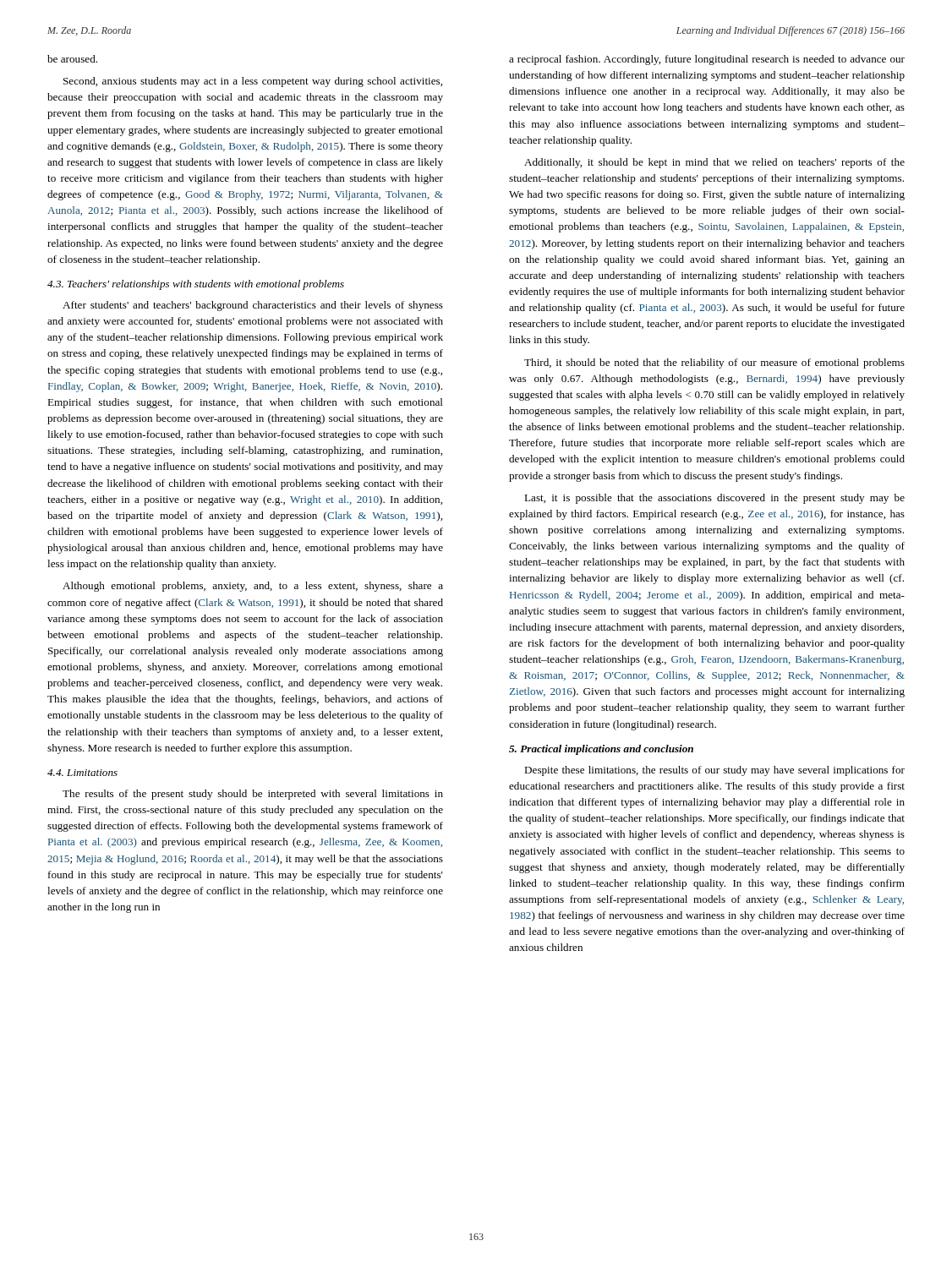The image size is (952, 1268).
Task: Click the passage that begins "Despite these limitations, the results"
Action: 707,859
